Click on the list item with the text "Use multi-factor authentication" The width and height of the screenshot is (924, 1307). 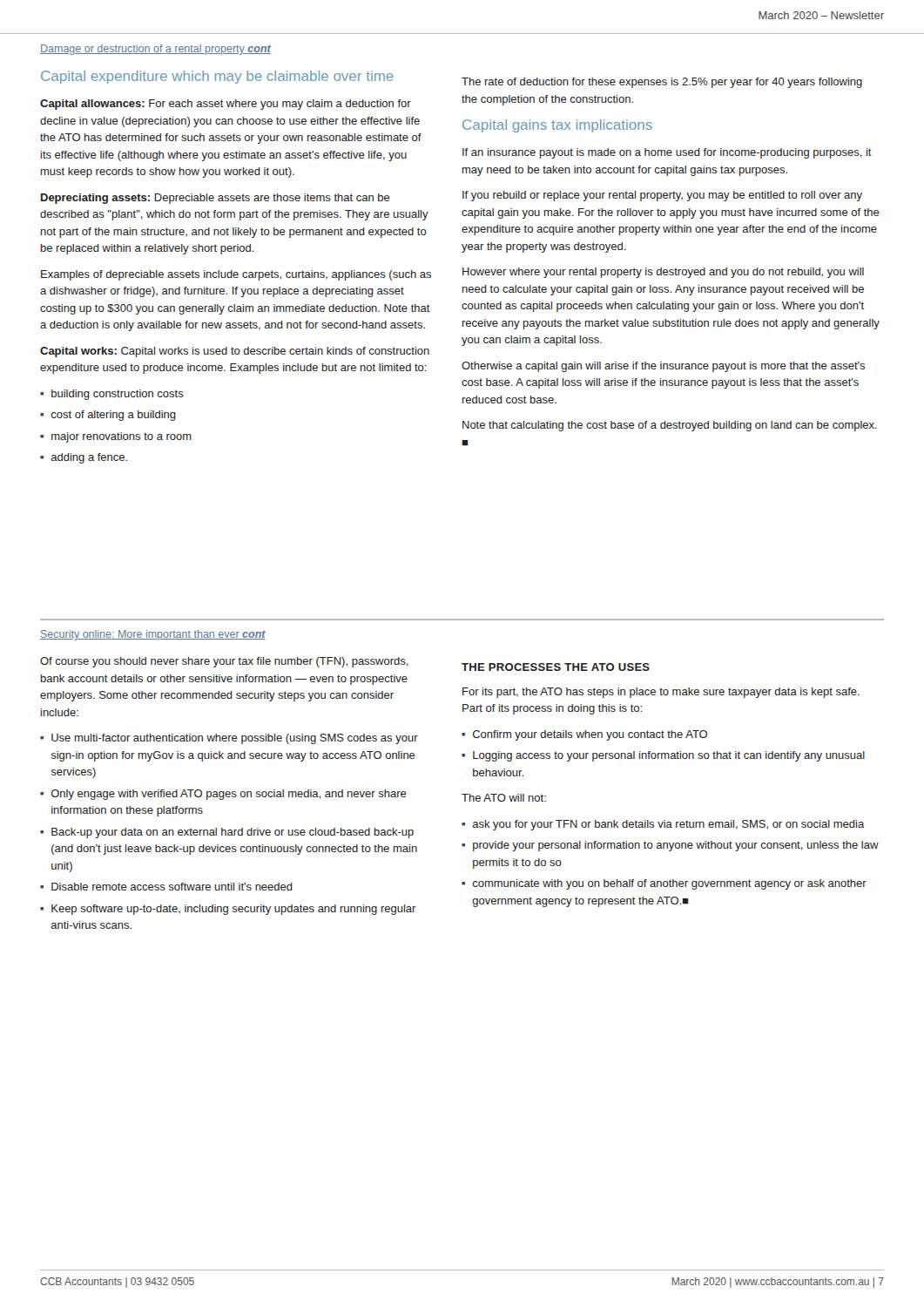coord(234,755)
